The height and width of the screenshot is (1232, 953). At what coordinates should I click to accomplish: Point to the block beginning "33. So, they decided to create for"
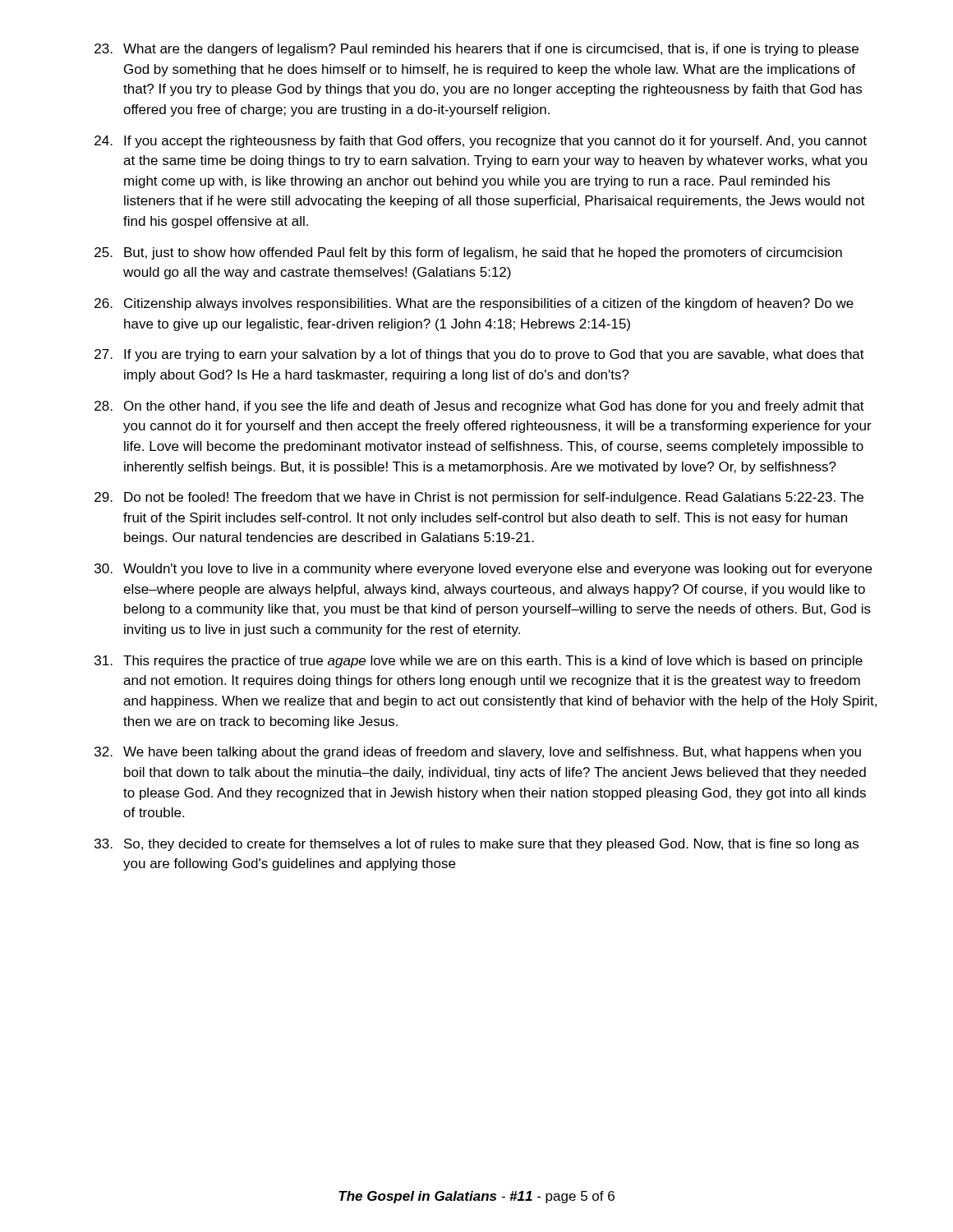(x=476, y=855)
